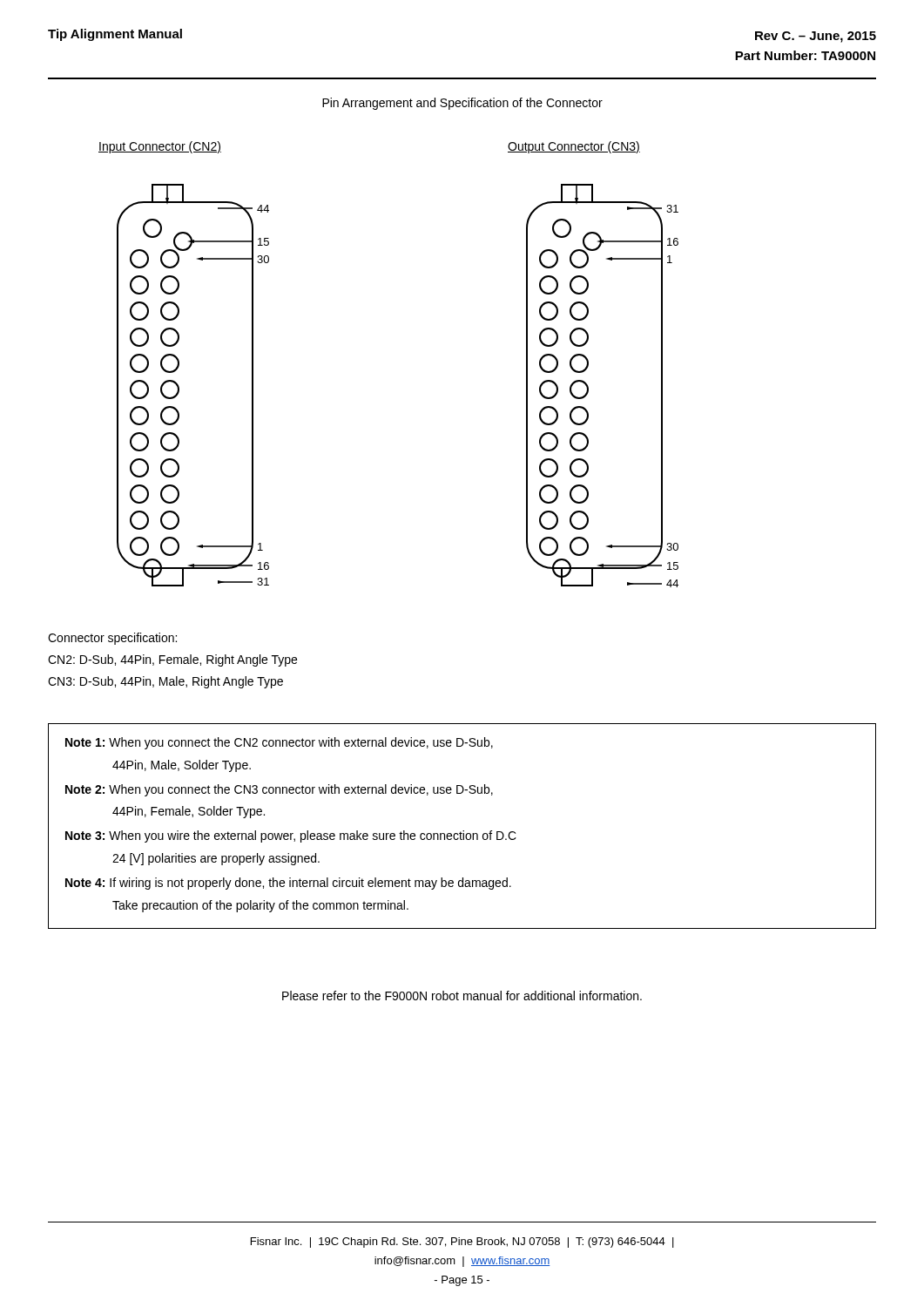This screenshot has height=1307, width=924.
Task: Point to the text starting "Connector specification: CN2: D-Sub, 44Pin, Female,"
Action: point(173,660)
